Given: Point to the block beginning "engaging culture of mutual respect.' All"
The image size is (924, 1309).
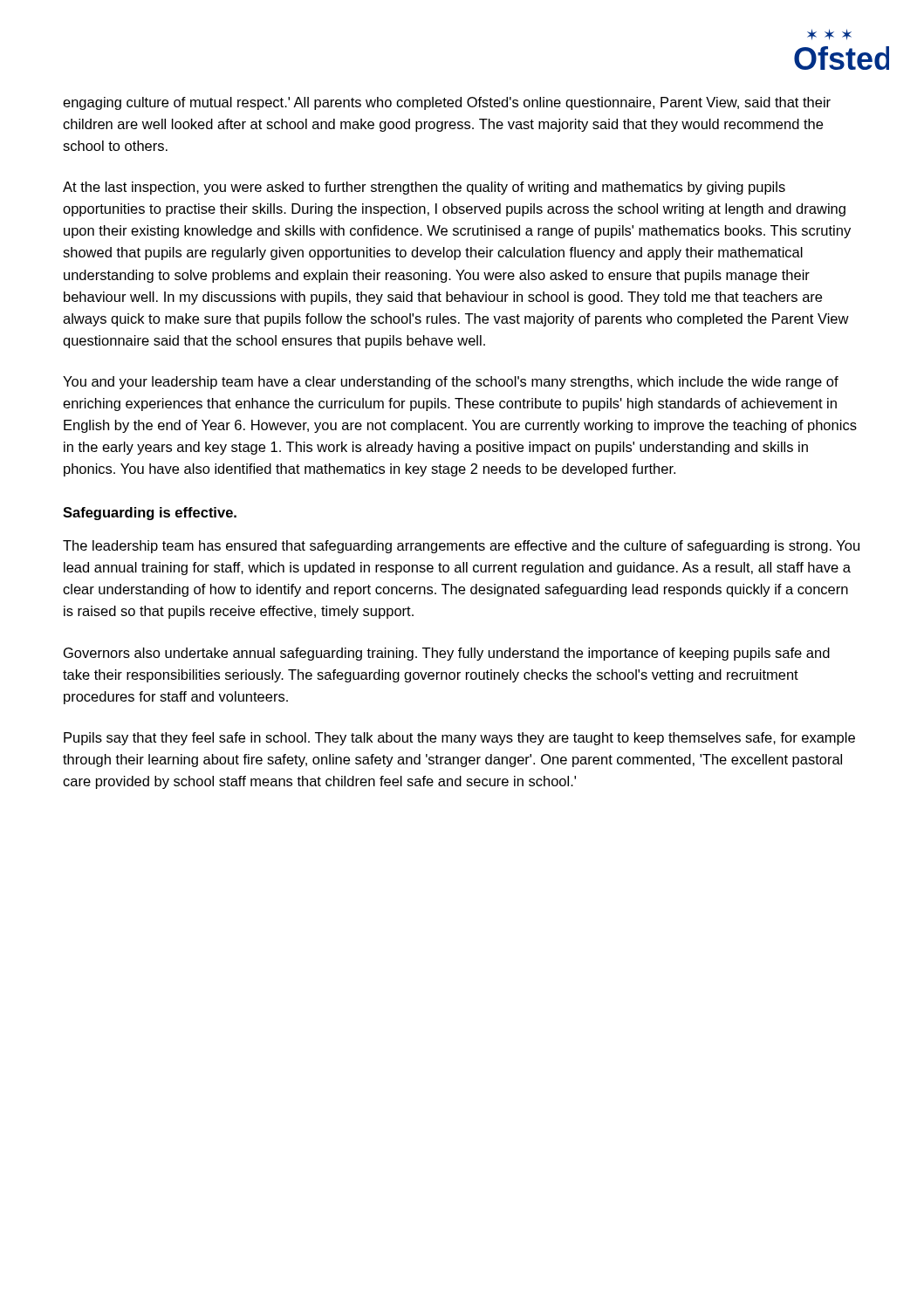Looking at the screenshot, I should pyautogui.click(x=447, y=124).
